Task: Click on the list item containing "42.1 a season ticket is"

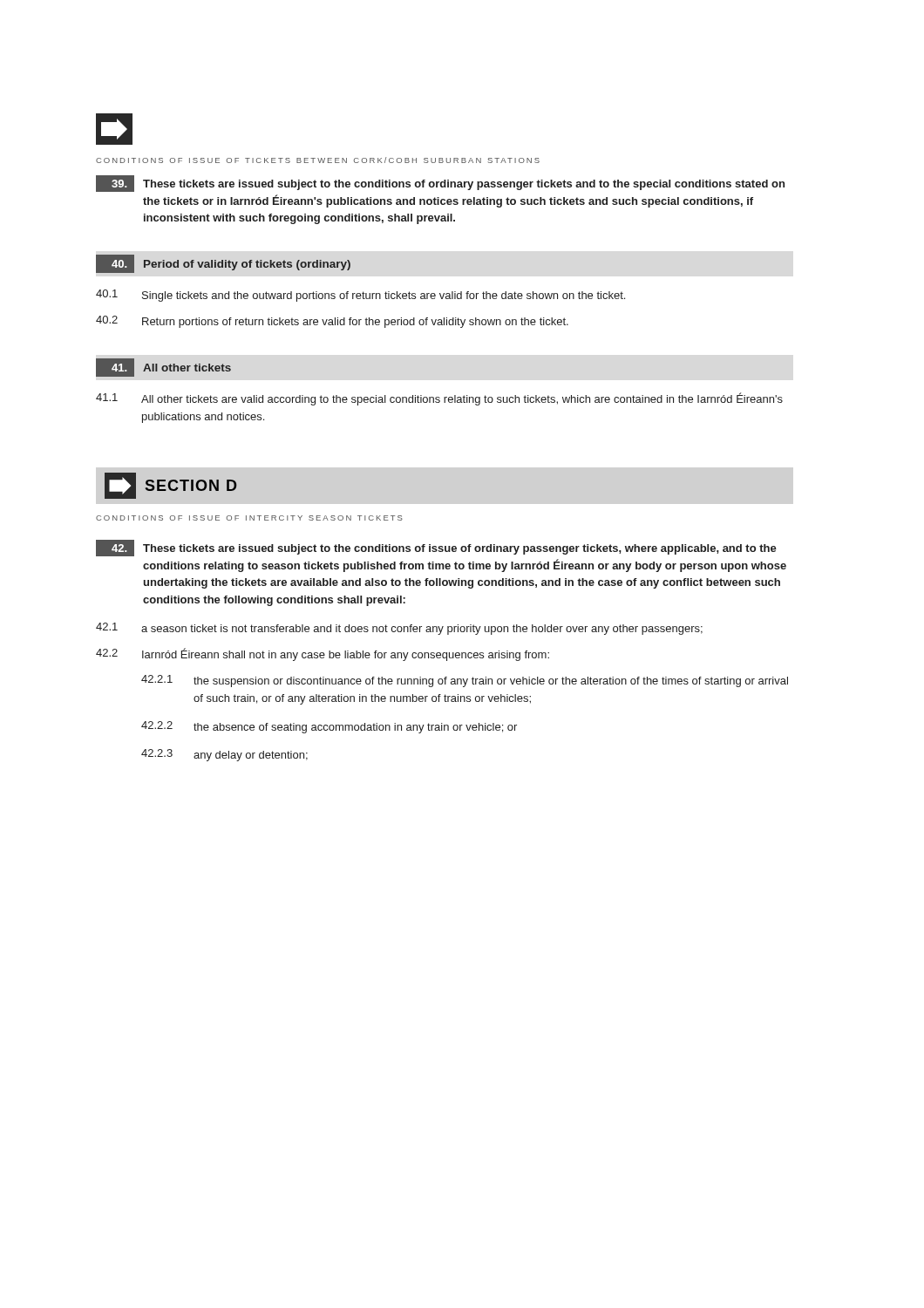Action: [445, 629]
